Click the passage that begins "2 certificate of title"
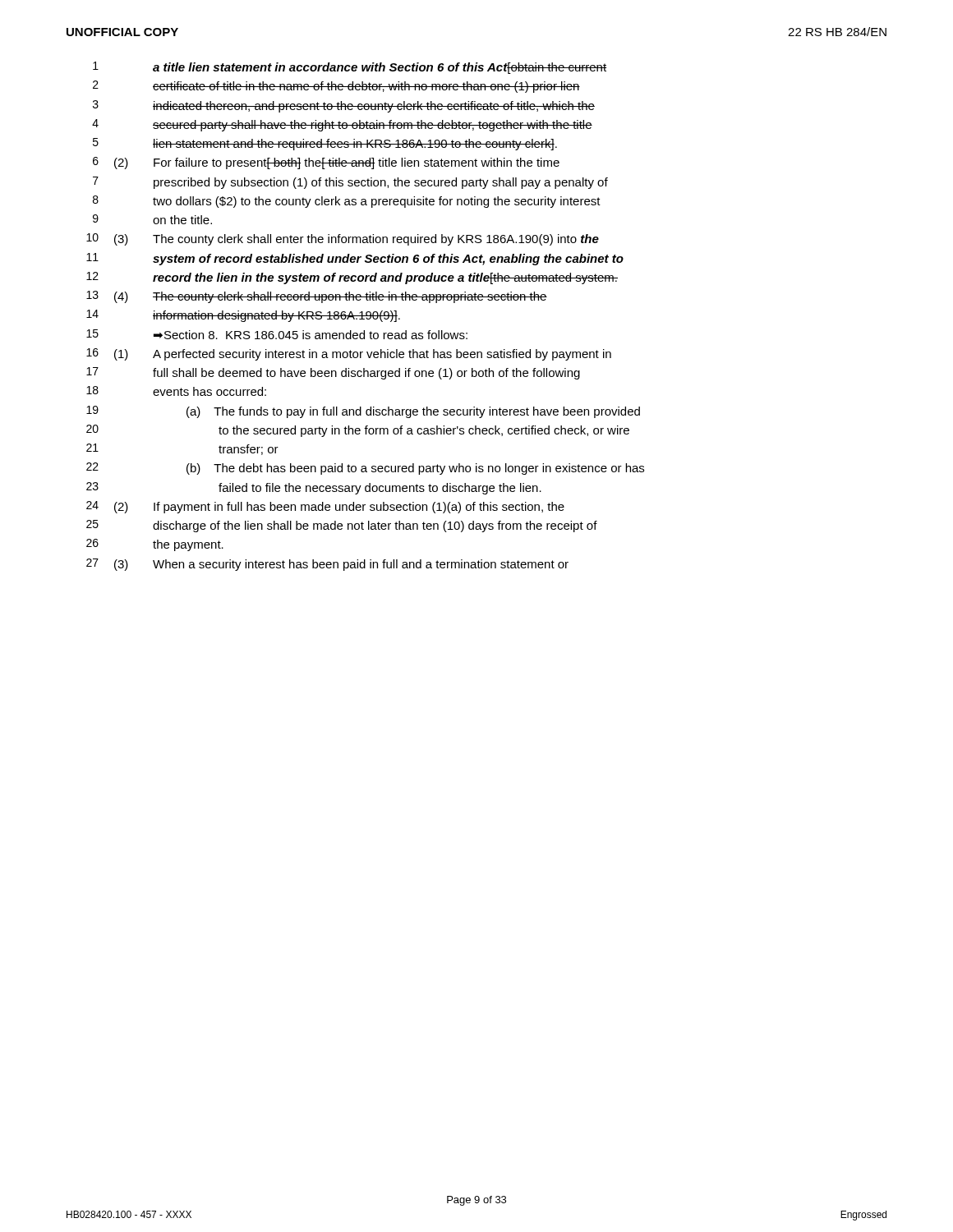The height and width of the screenshot is (1232, 953). [x=476, y=86]
